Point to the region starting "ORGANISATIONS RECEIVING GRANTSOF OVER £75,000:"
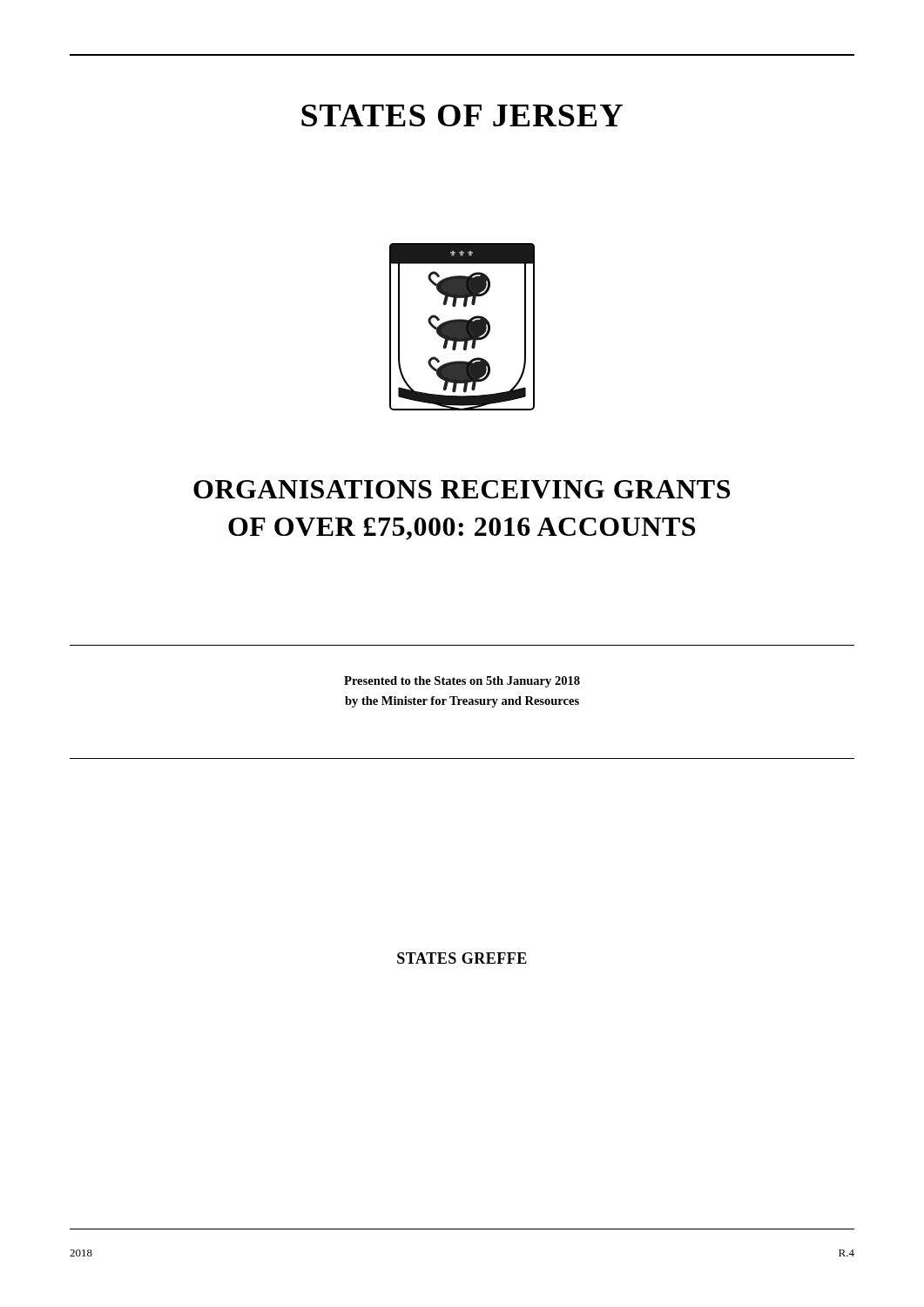Viewport: 924px width, 1307px height. click(x=462, y=508)
